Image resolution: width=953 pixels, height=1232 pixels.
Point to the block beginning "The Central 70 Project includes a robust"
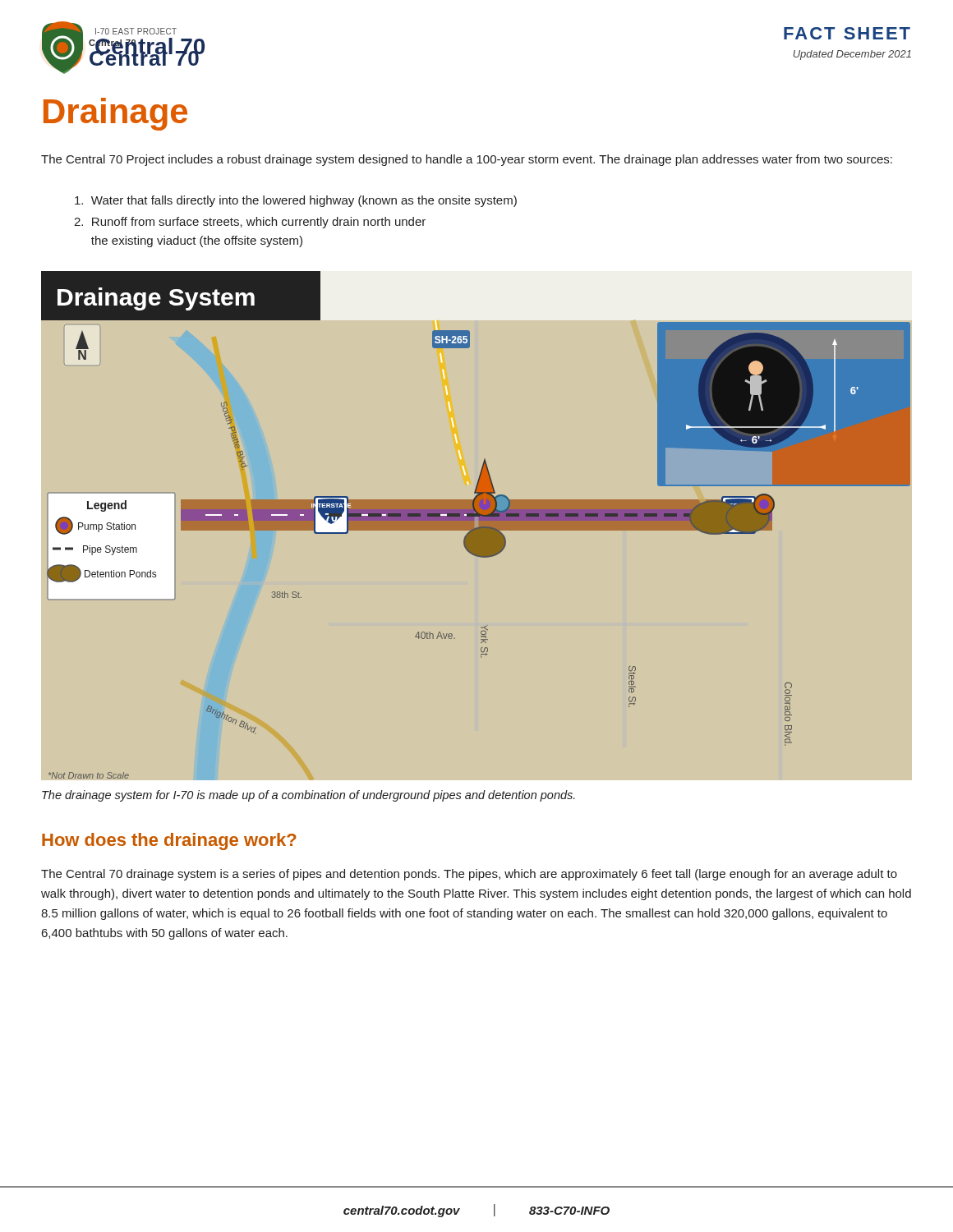coord(467,159)
